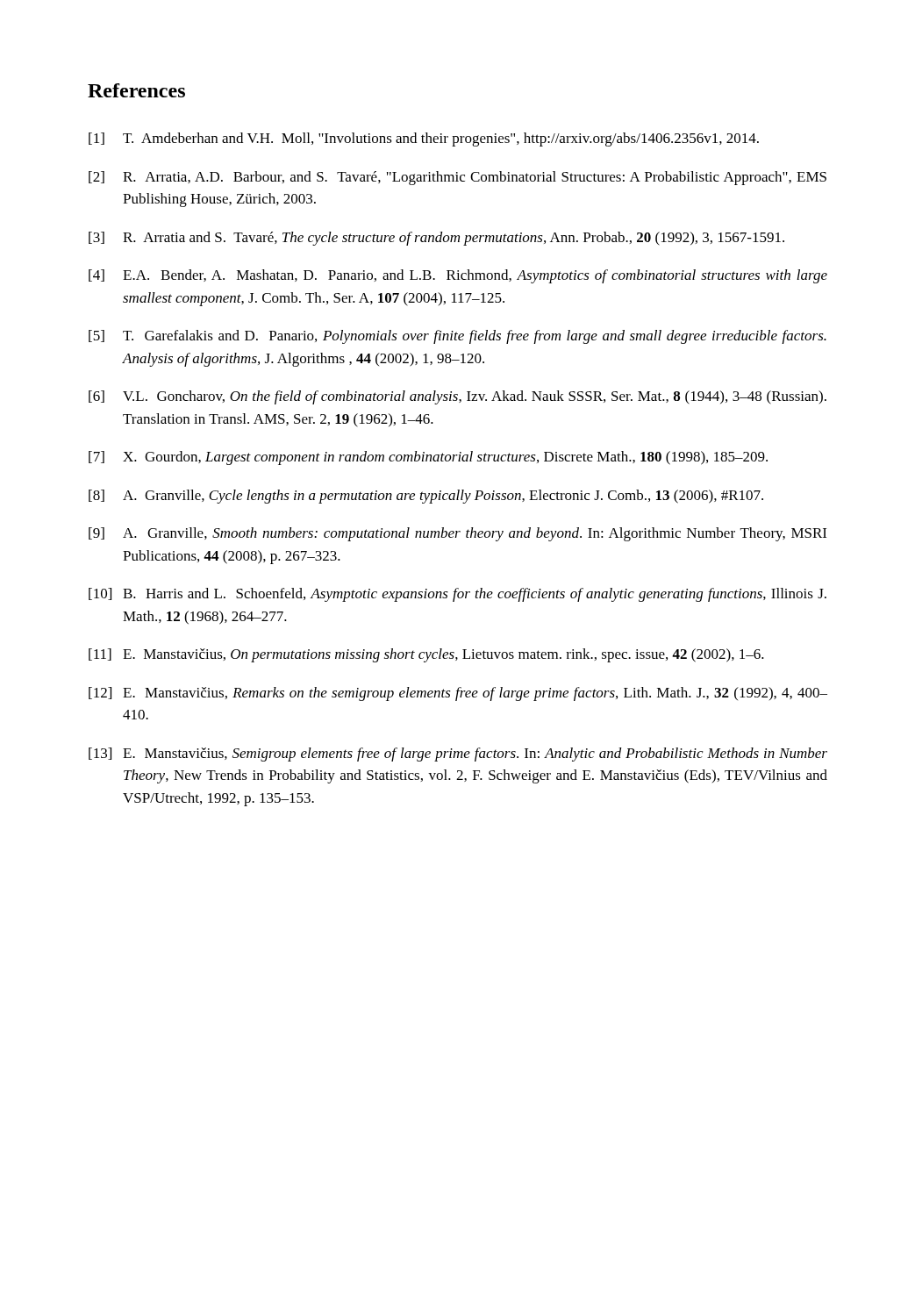The height and width of the screenshot is (1316, 915).
Task: Find the list item with the text "[13] E. Manstavičius, Semigroup"
Action: point(458,775)
